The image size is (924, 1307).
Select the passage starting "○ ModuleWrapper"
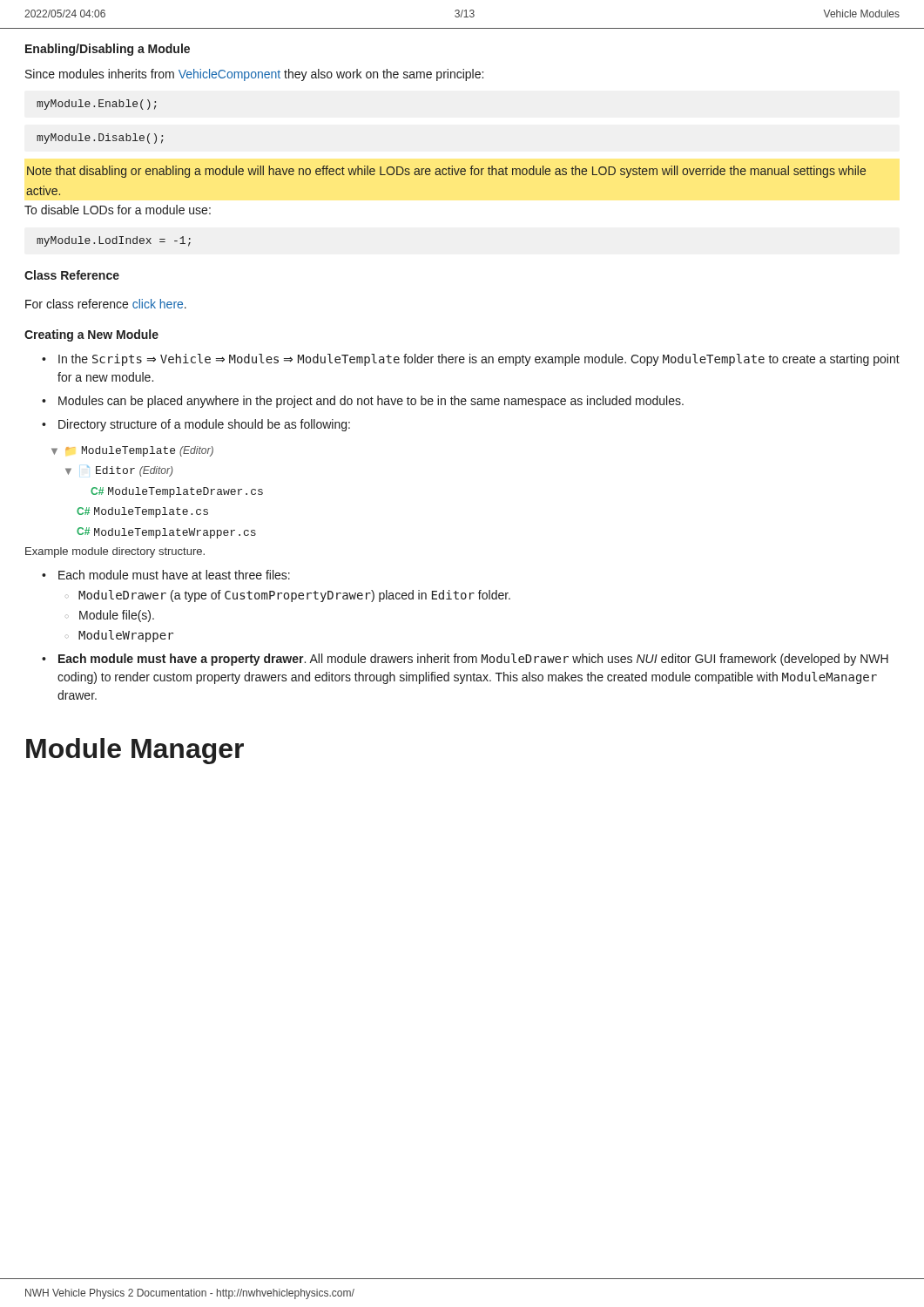coord(119,636)
